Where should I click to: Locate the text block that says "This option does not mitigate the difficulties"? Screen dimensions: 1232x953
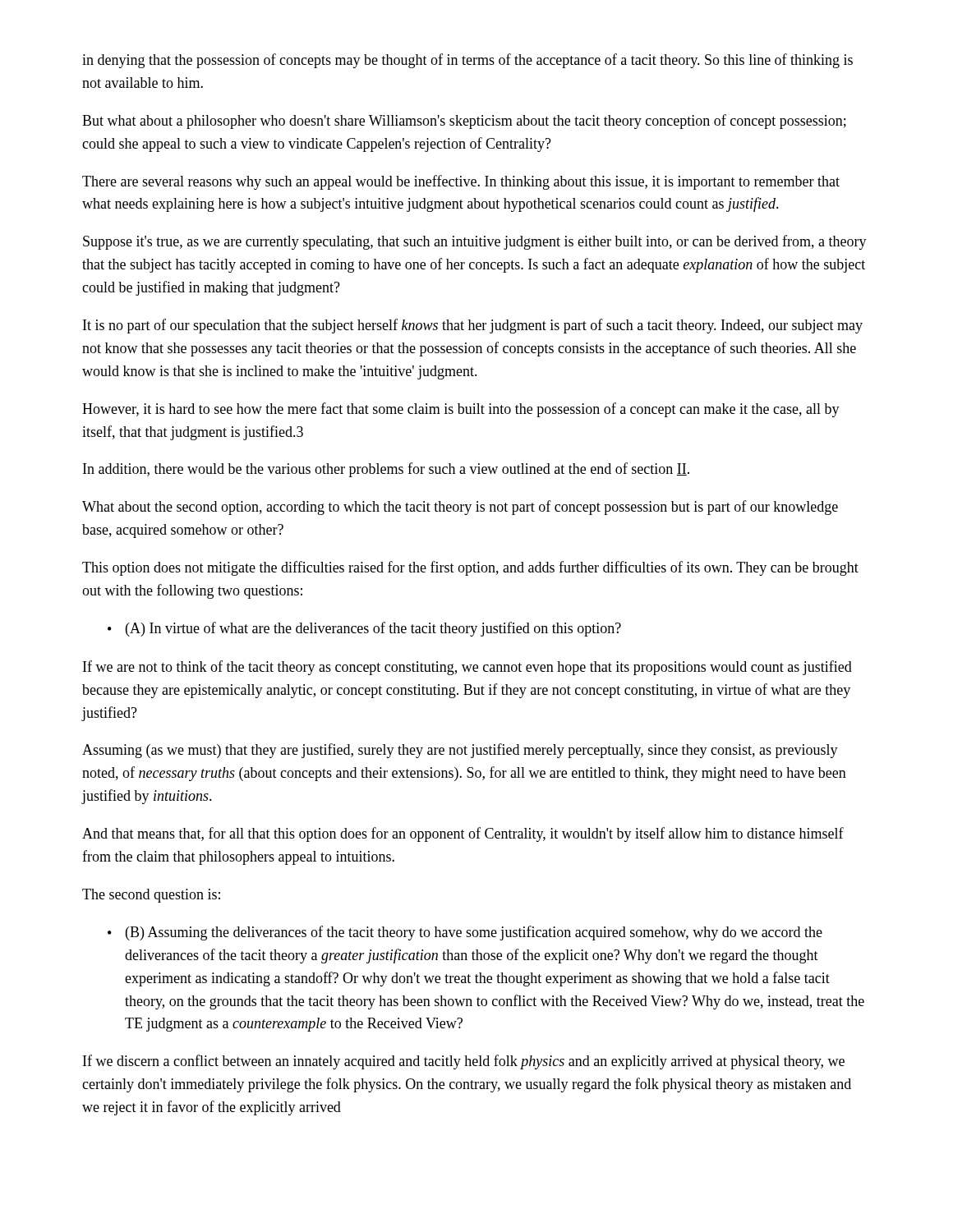[470, 579]
